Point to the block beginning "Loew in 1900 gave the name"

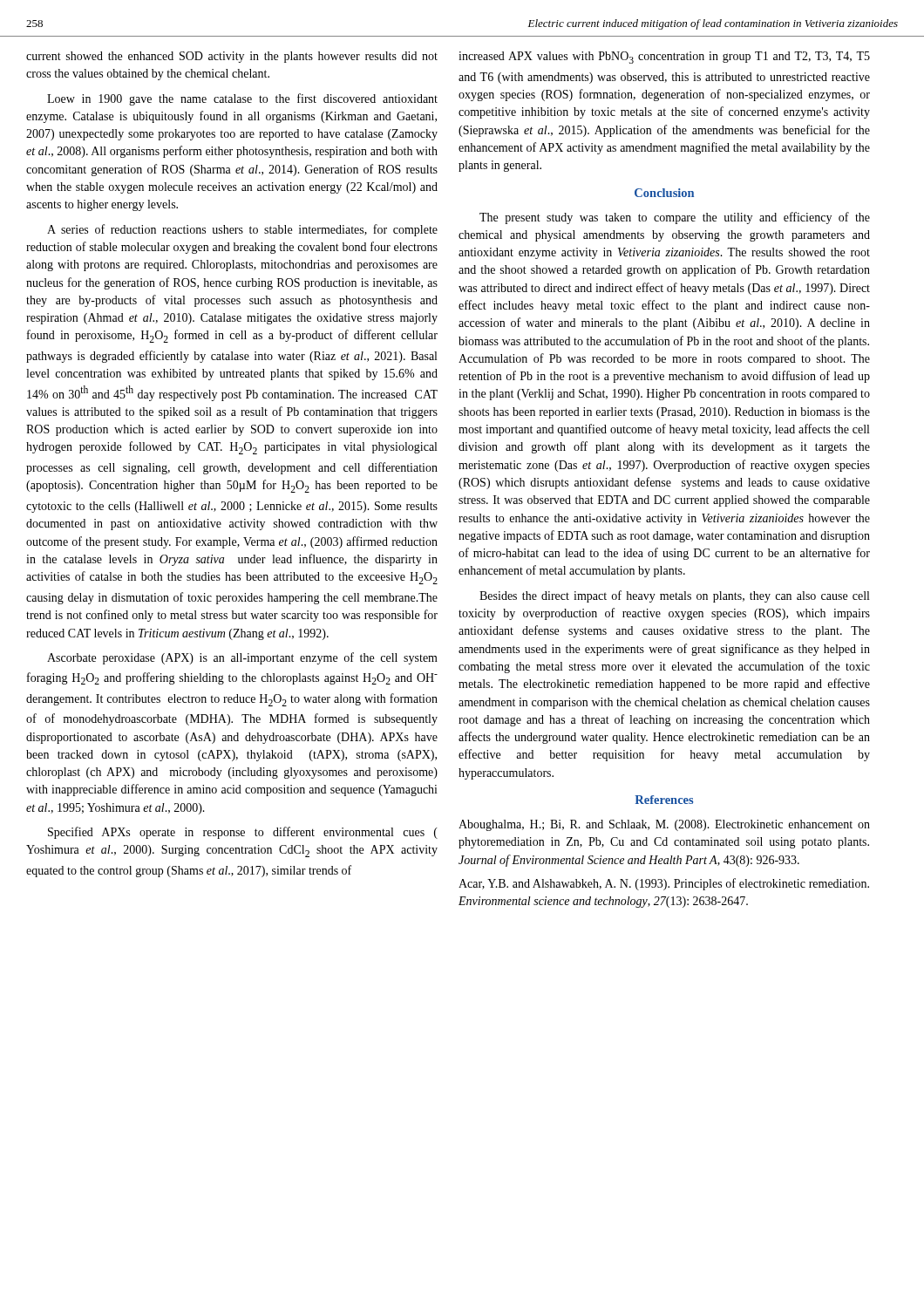(232, 152)
